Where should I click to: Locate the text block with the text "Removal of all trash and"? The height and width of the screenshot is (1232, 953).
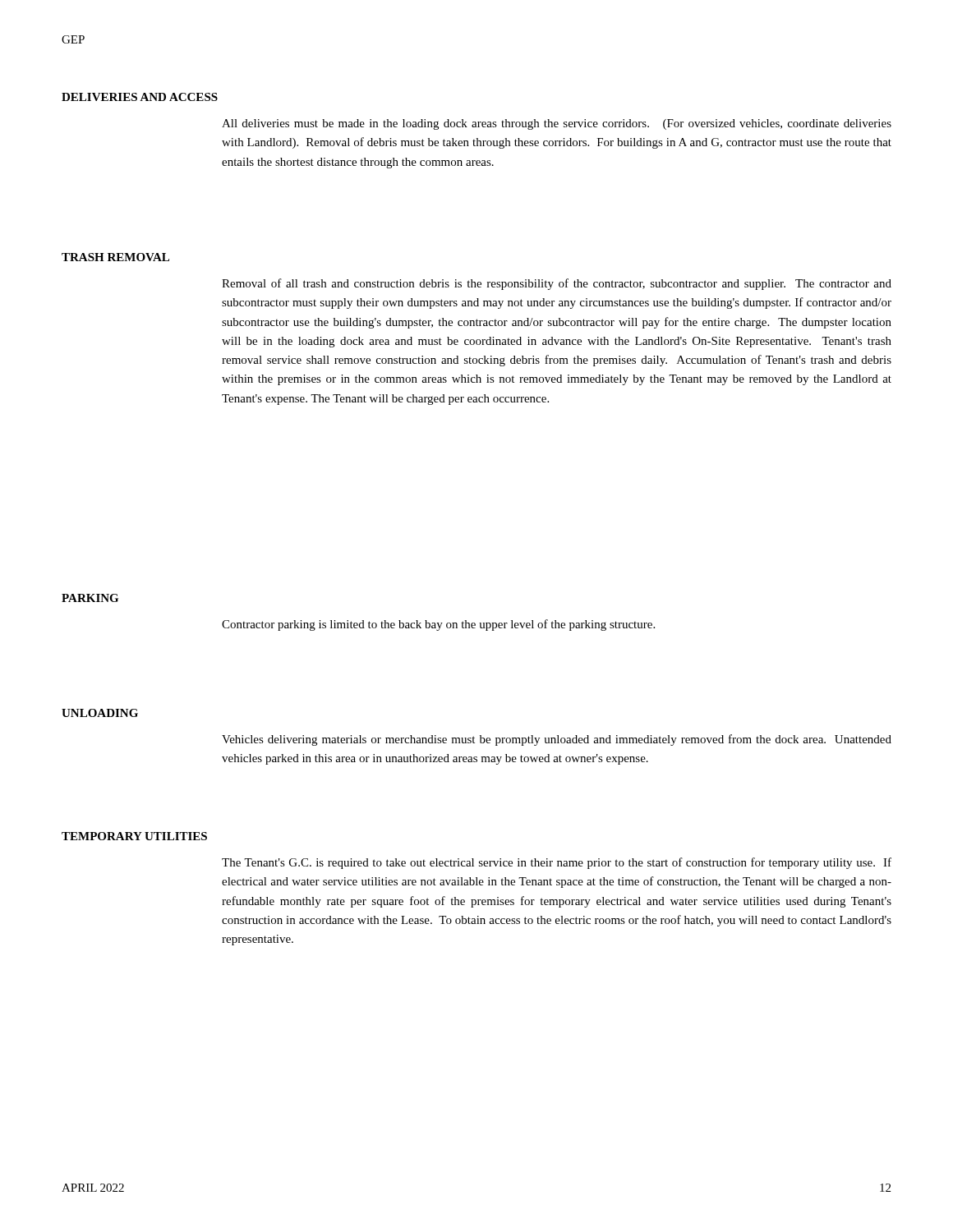(x=557, y=341)
